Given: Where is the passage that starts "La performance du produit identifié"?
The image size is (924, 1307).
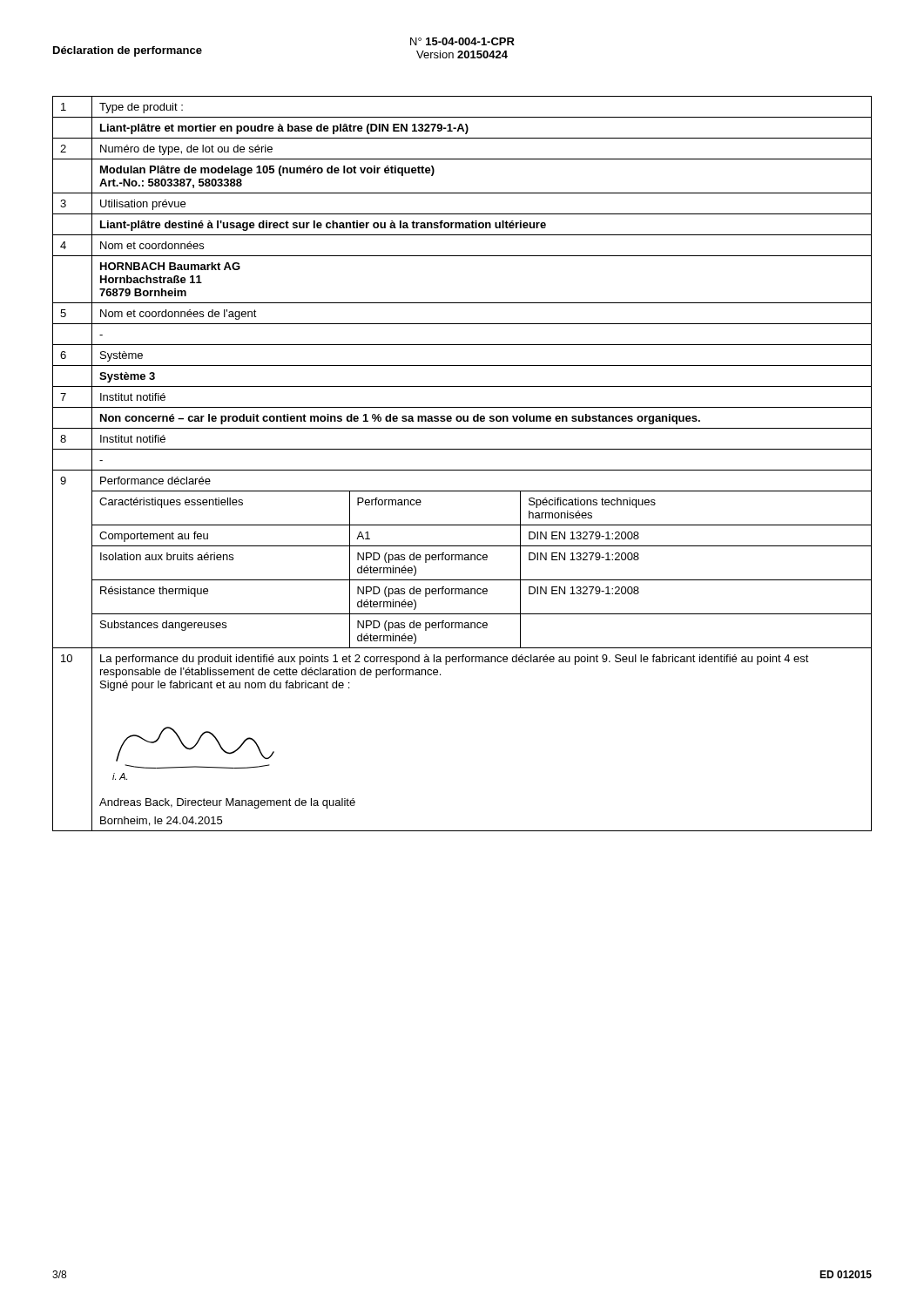Looking at the screenshot, I should (x=454, y=671).
